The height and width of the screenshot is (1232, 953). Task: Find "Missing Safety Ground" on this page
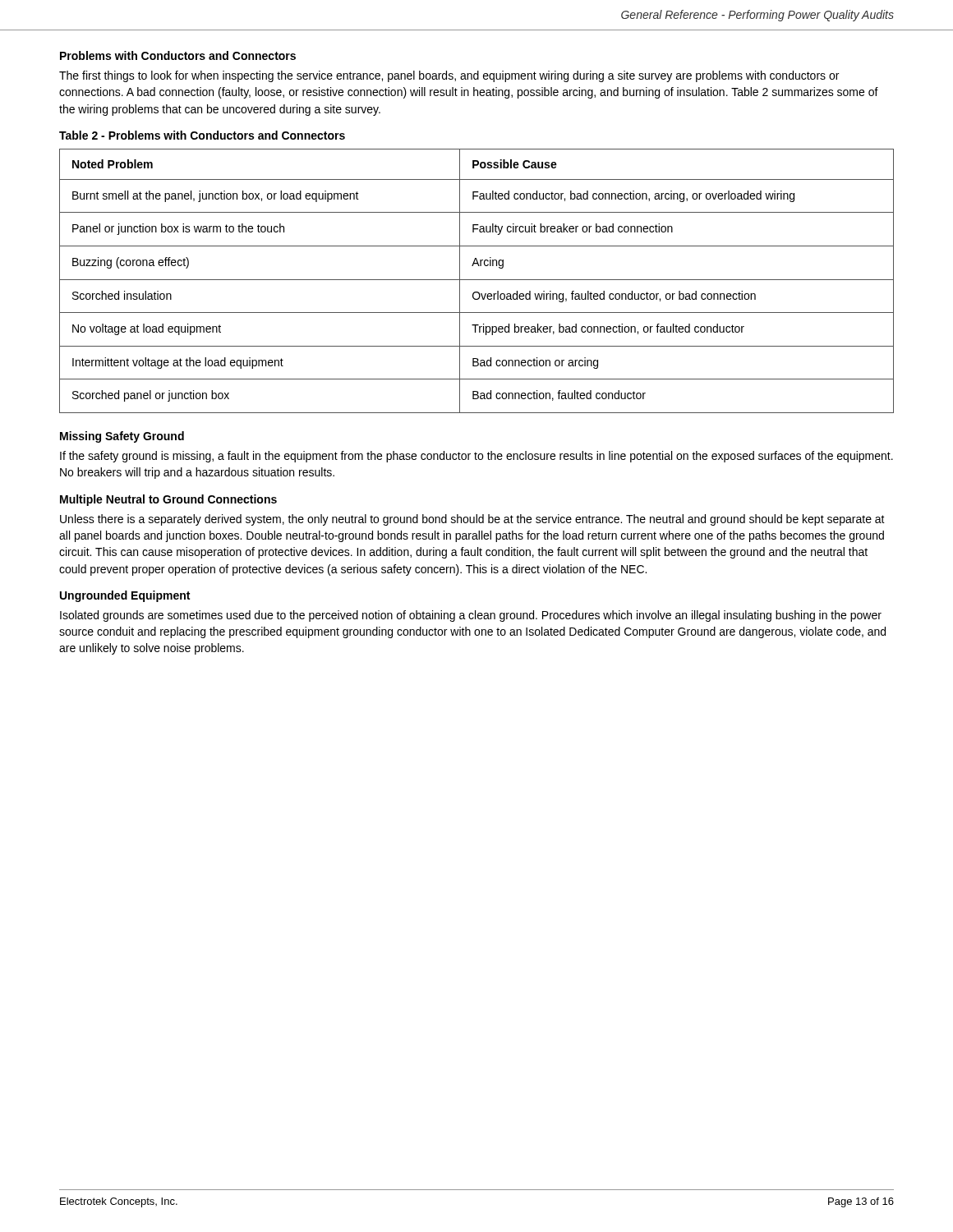(x=122, y=436)
